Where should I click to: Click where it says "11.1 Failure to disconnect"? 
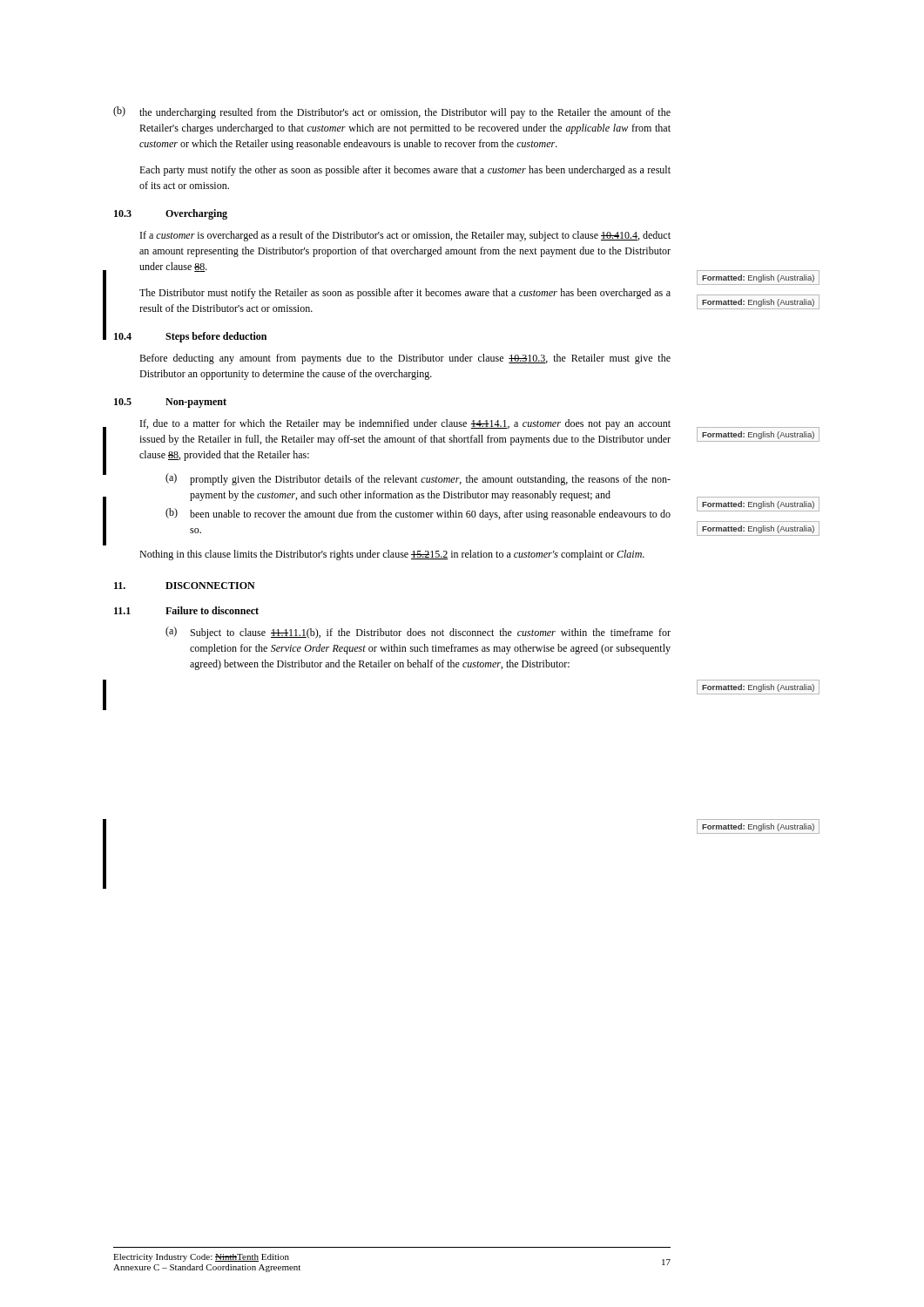(186, 611)
